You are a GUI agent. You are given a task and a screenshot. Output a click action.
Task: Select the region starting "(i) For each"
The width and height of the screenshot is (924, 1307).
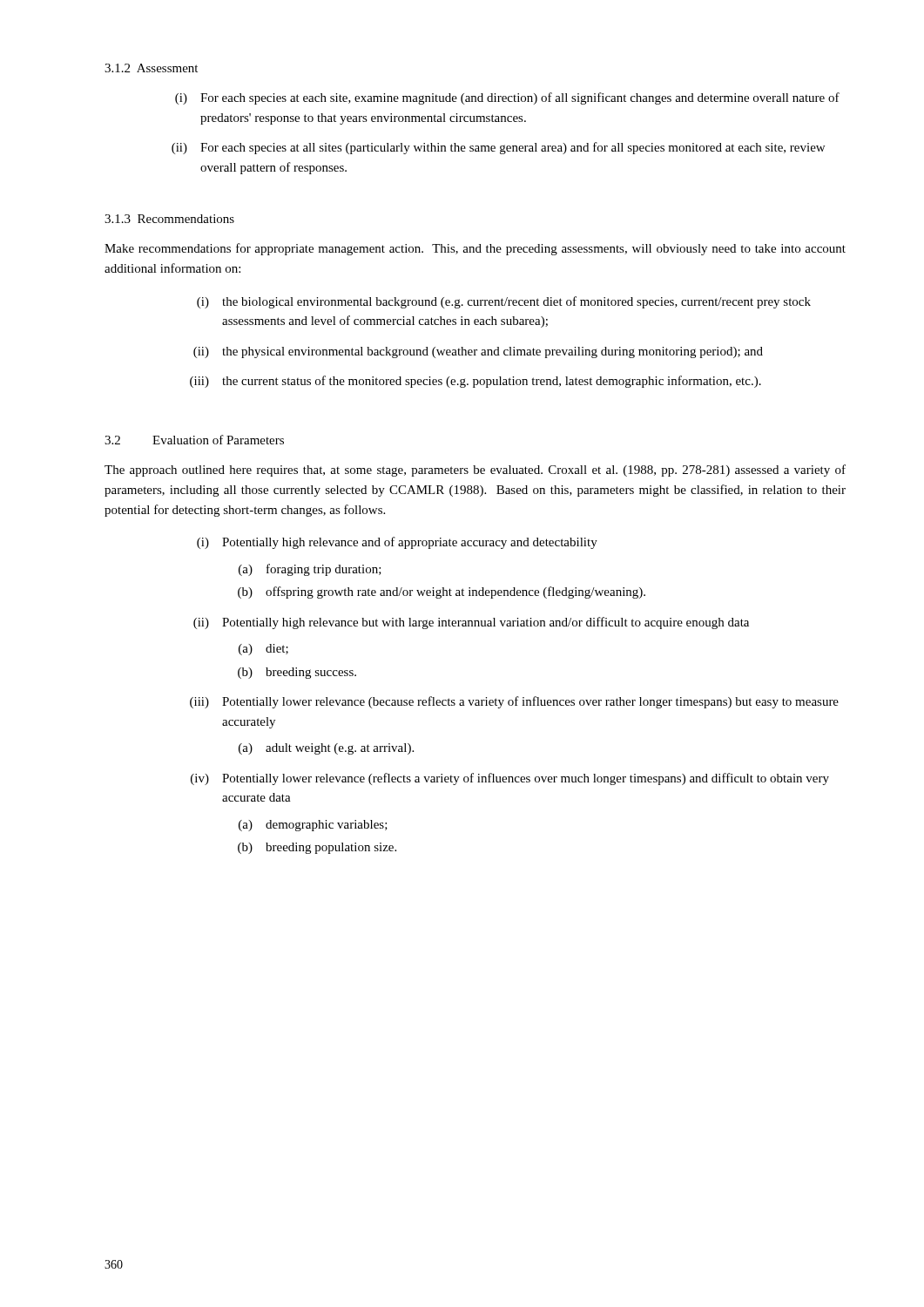coord(492,108)
